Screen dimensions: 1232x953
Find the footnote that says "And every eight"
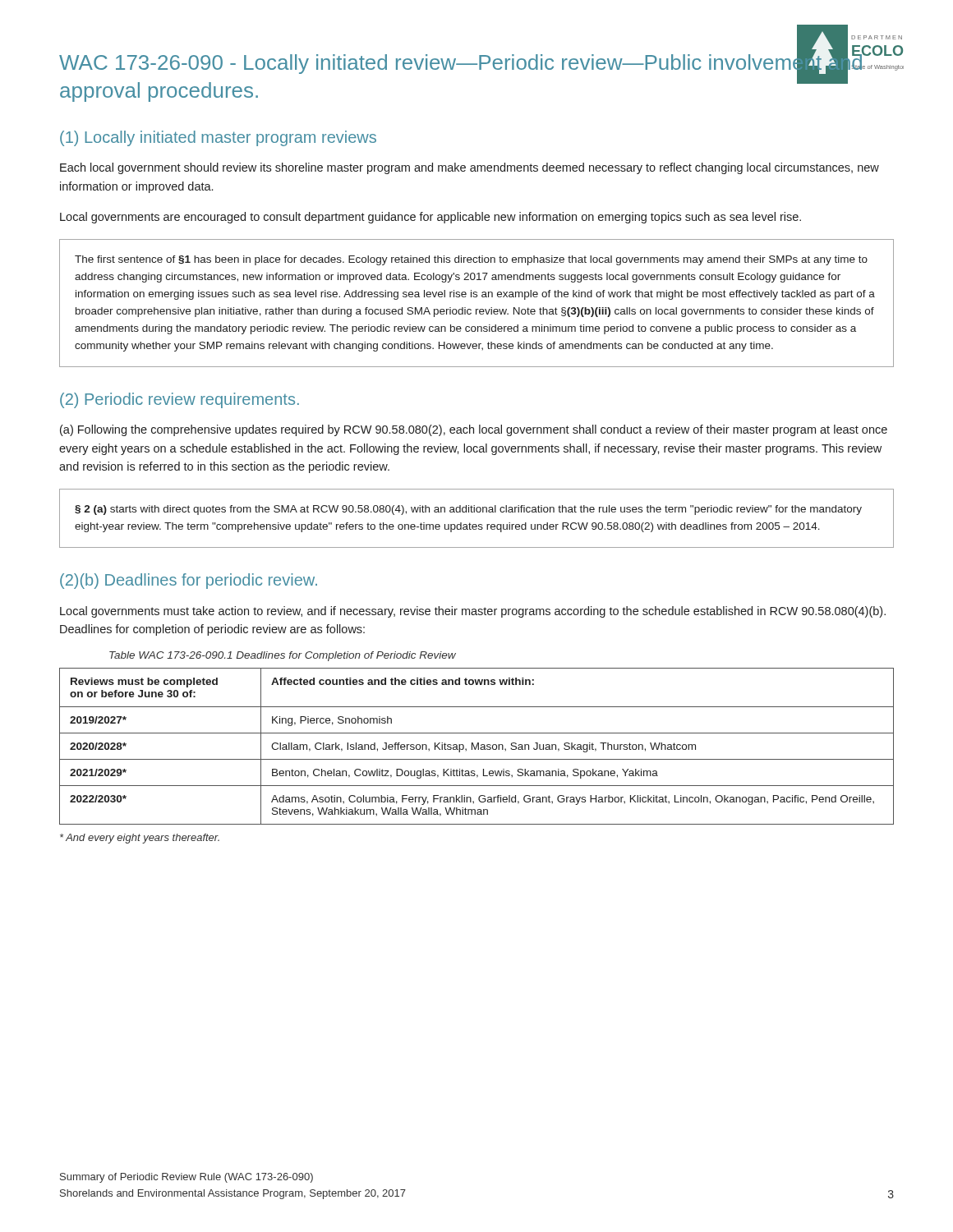(x=140, y=839)
